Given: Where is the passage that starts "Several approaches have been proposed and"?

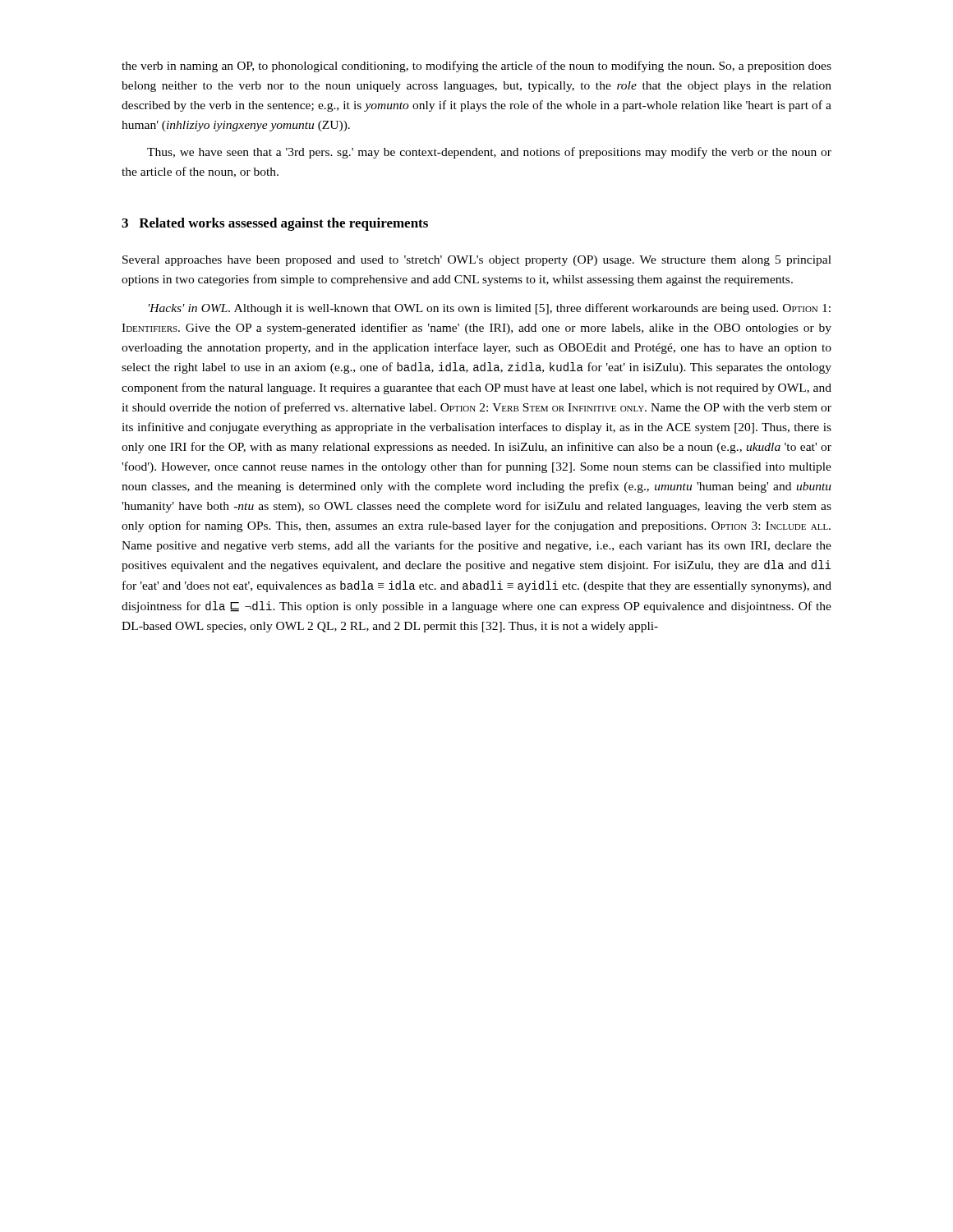Looking at the screenshot, I should [x=476, y=443].
